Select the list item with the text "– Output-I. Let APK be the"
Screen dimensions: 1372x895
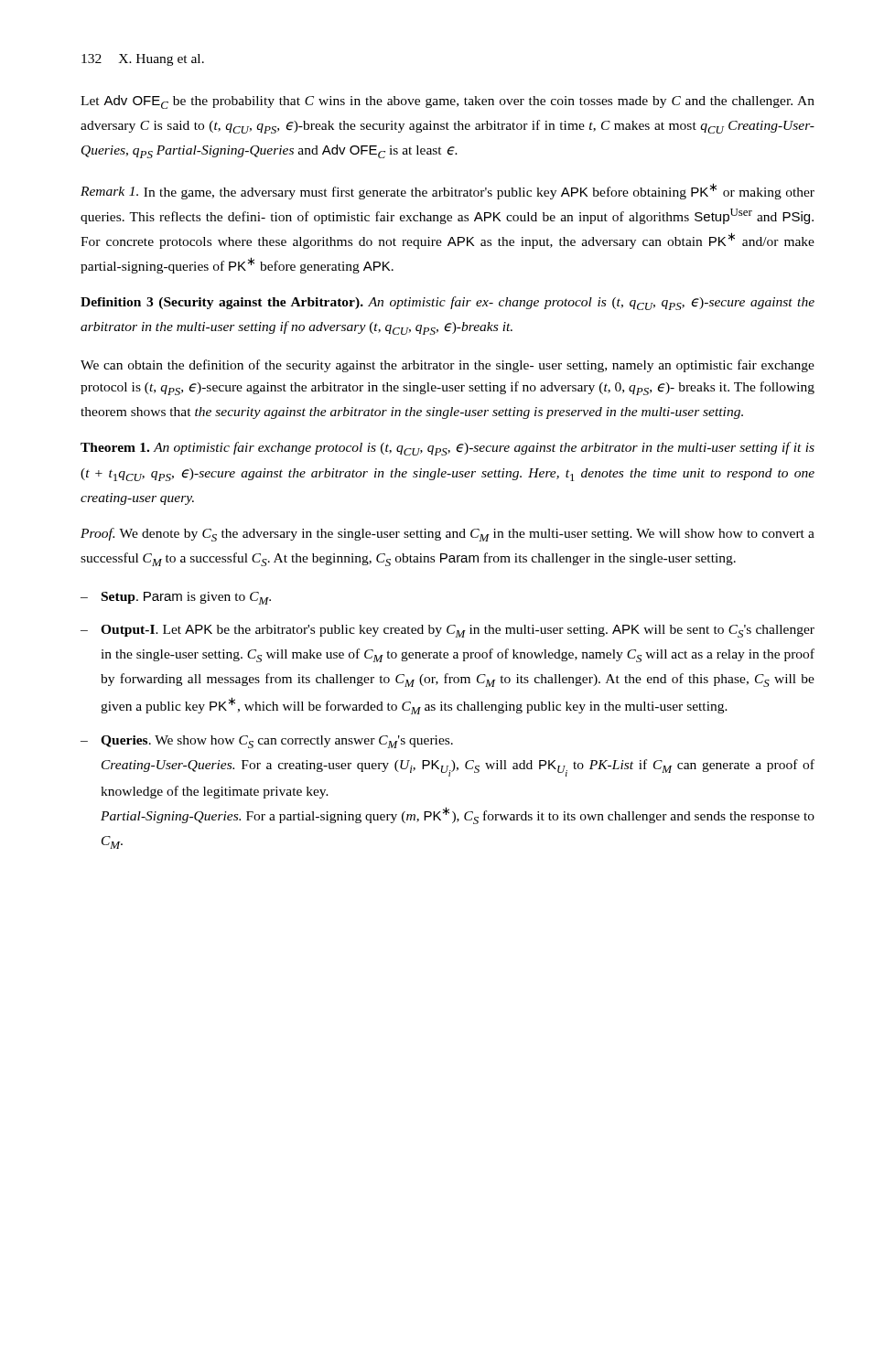(448, 669)
